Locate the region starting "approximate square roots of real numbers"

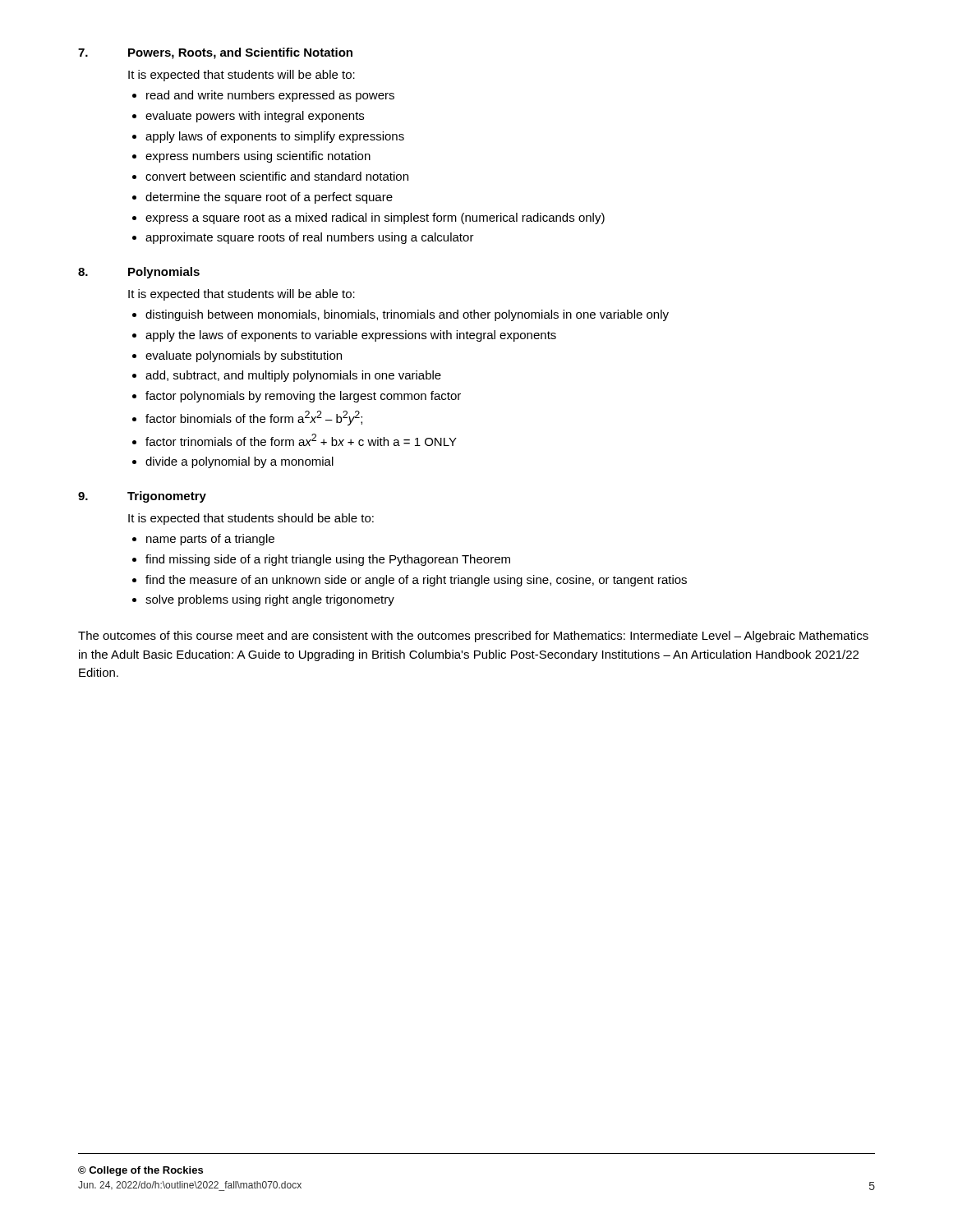click(309, 237)
